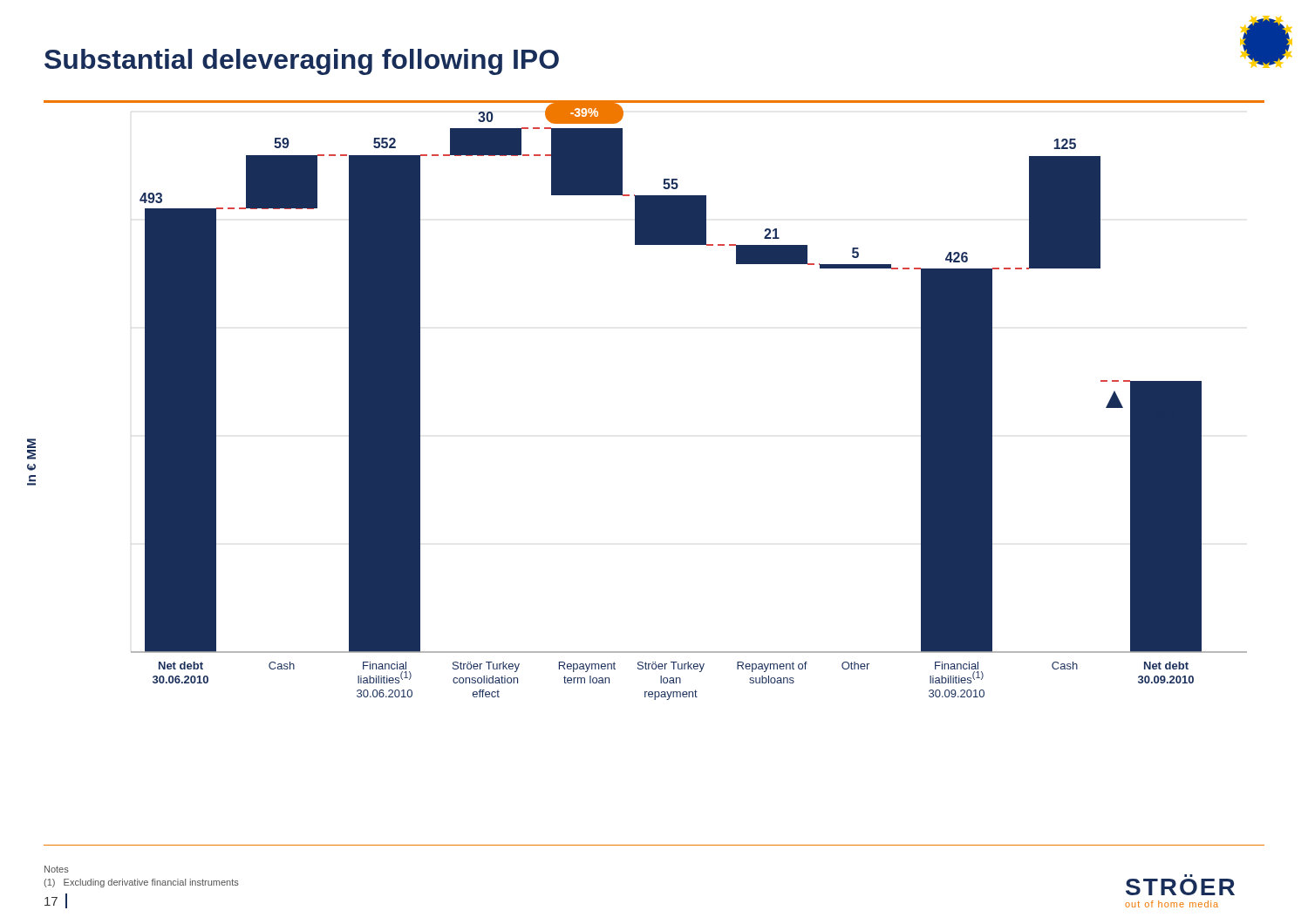Screen dimensions: 924x1308
Task: Locate the title with the text "Substantial deleveraging following IPO"
Action: [302, 59]
